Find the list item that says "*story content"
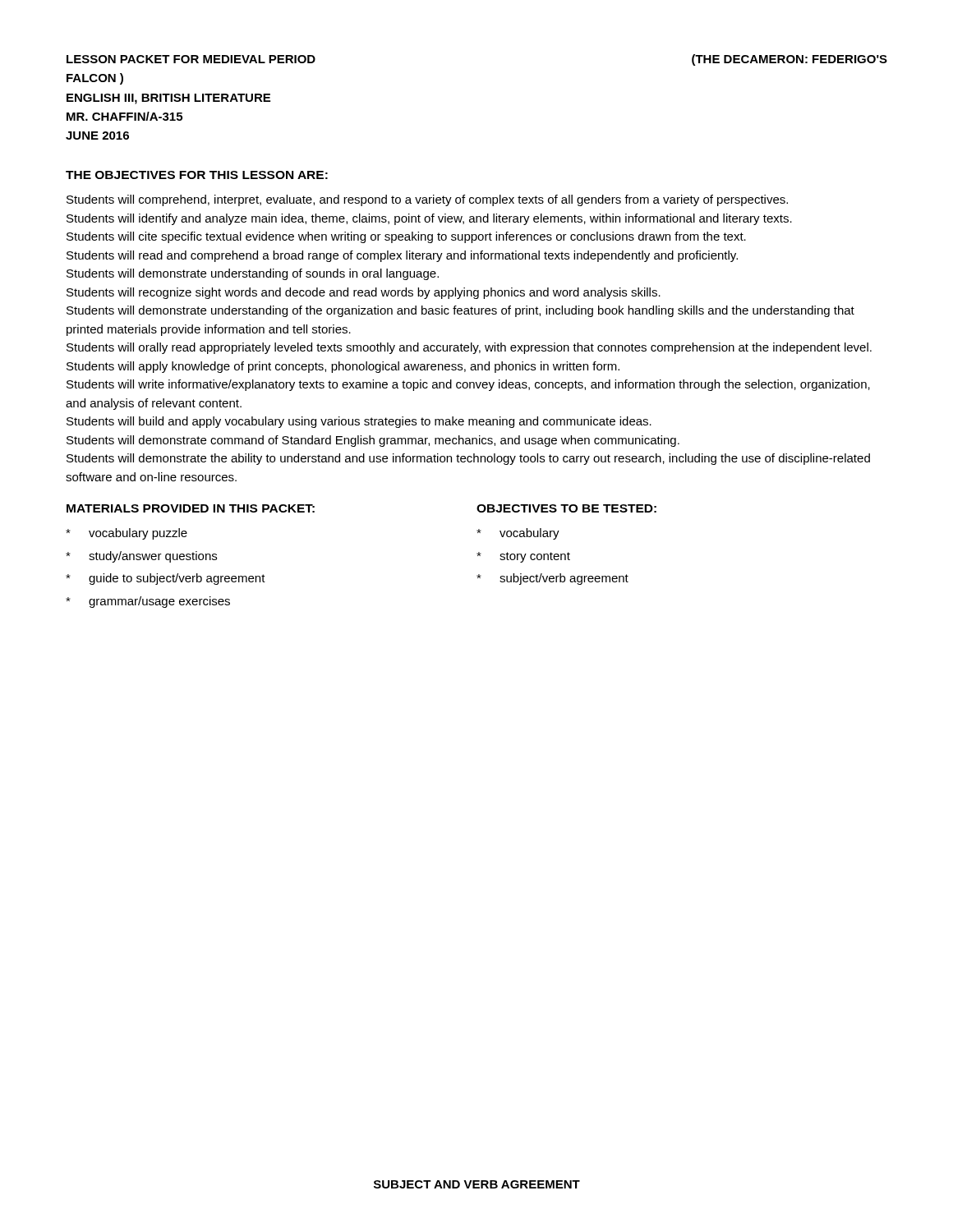 coord(523,556)
